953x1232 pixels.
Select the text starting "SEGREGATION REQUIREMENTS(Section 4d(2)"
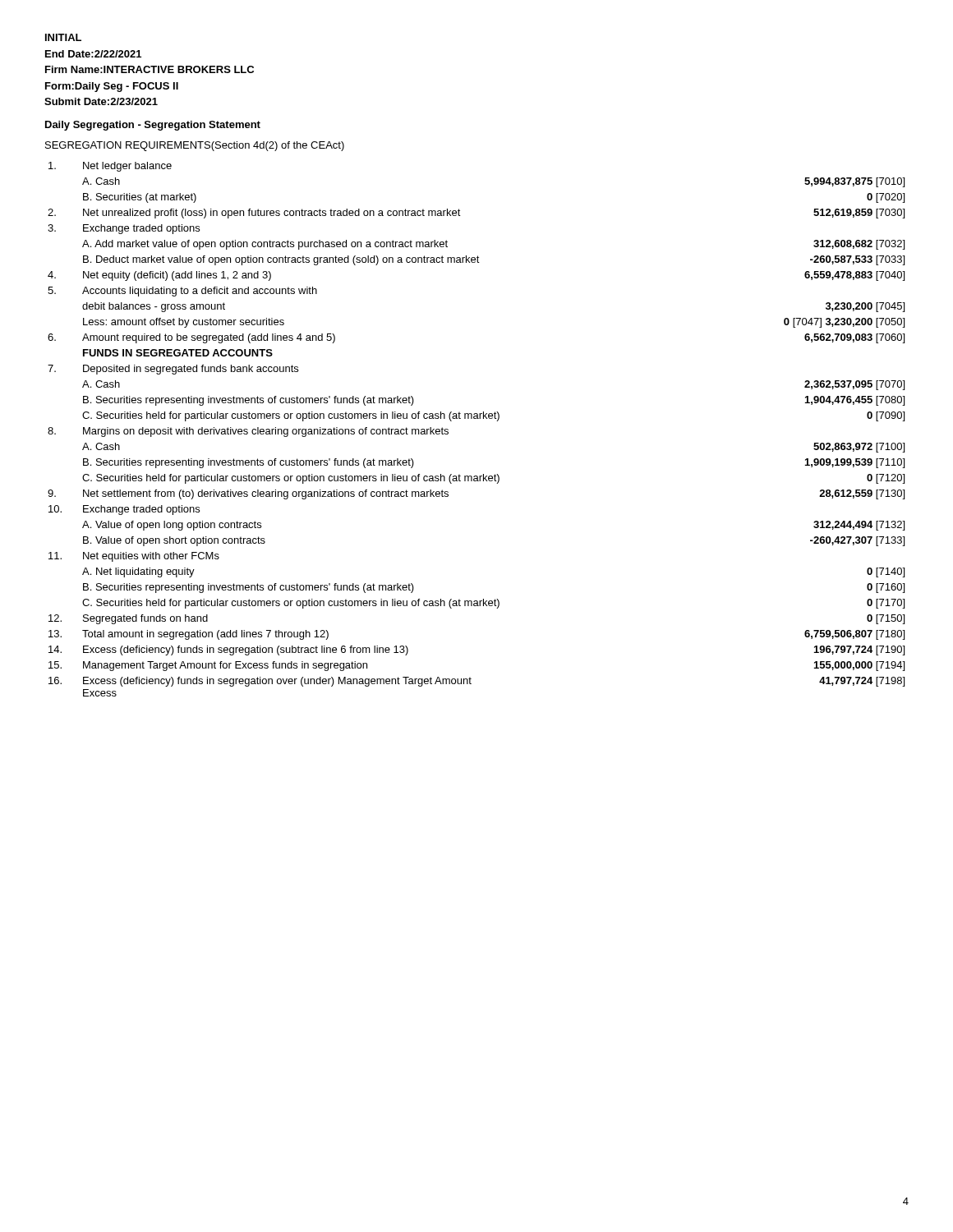point(194,145)
